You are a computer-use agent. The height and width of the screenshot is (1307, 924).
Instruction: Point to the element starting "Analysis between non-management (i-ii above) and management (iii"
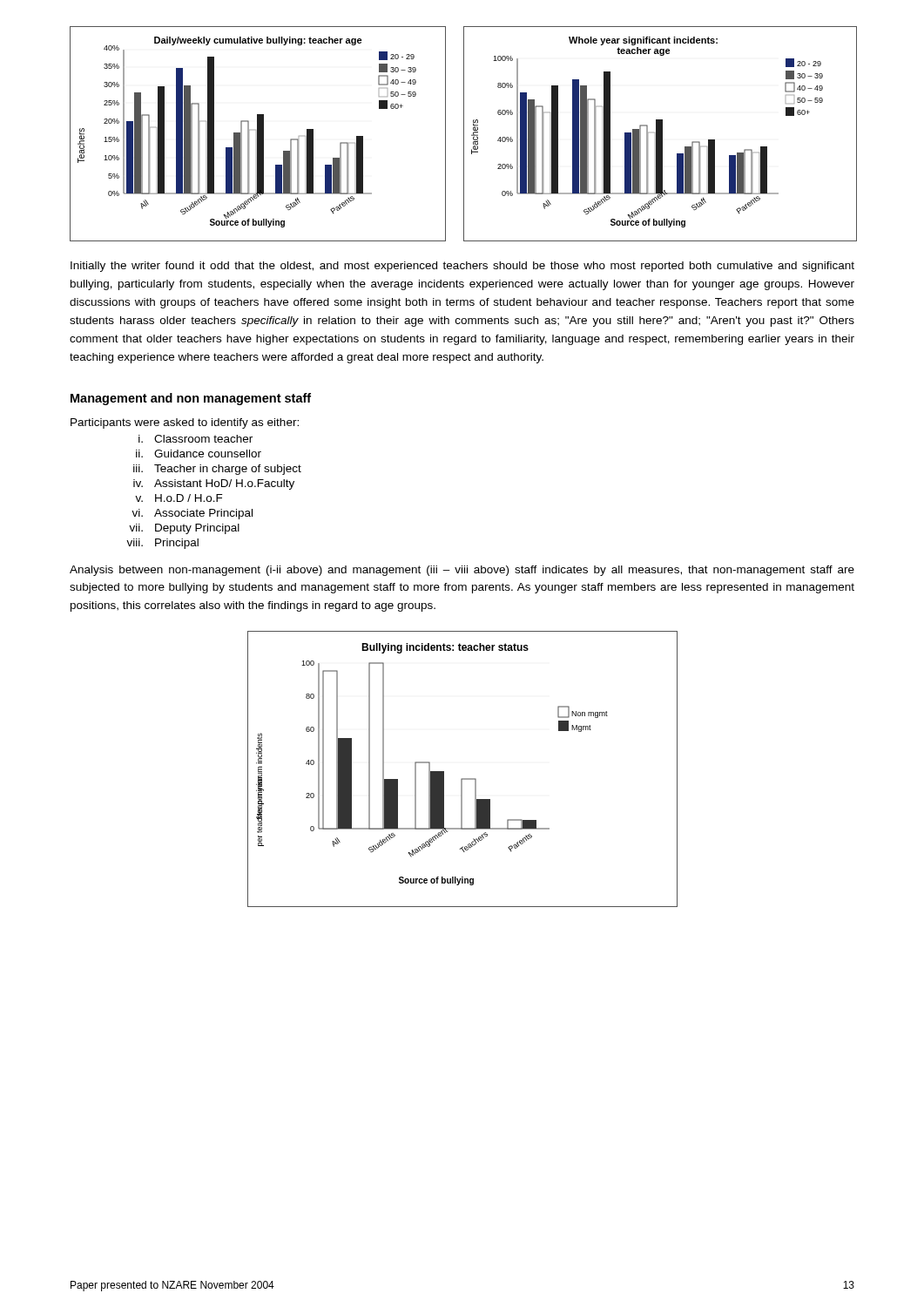(x=462, y=587)
